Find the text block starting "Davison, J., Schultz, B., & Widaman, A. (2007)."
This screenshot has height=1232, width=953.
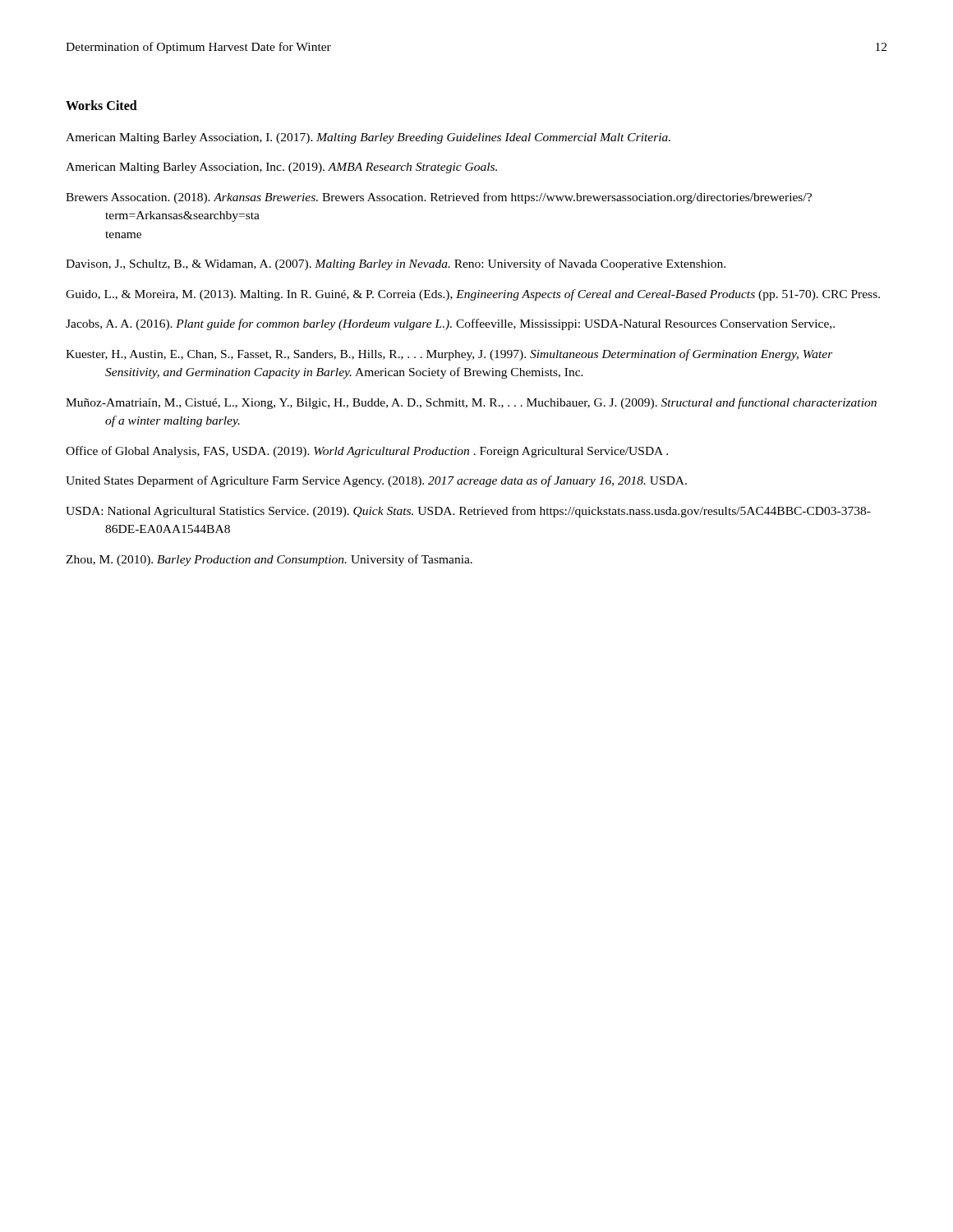[x=396, y=264]
